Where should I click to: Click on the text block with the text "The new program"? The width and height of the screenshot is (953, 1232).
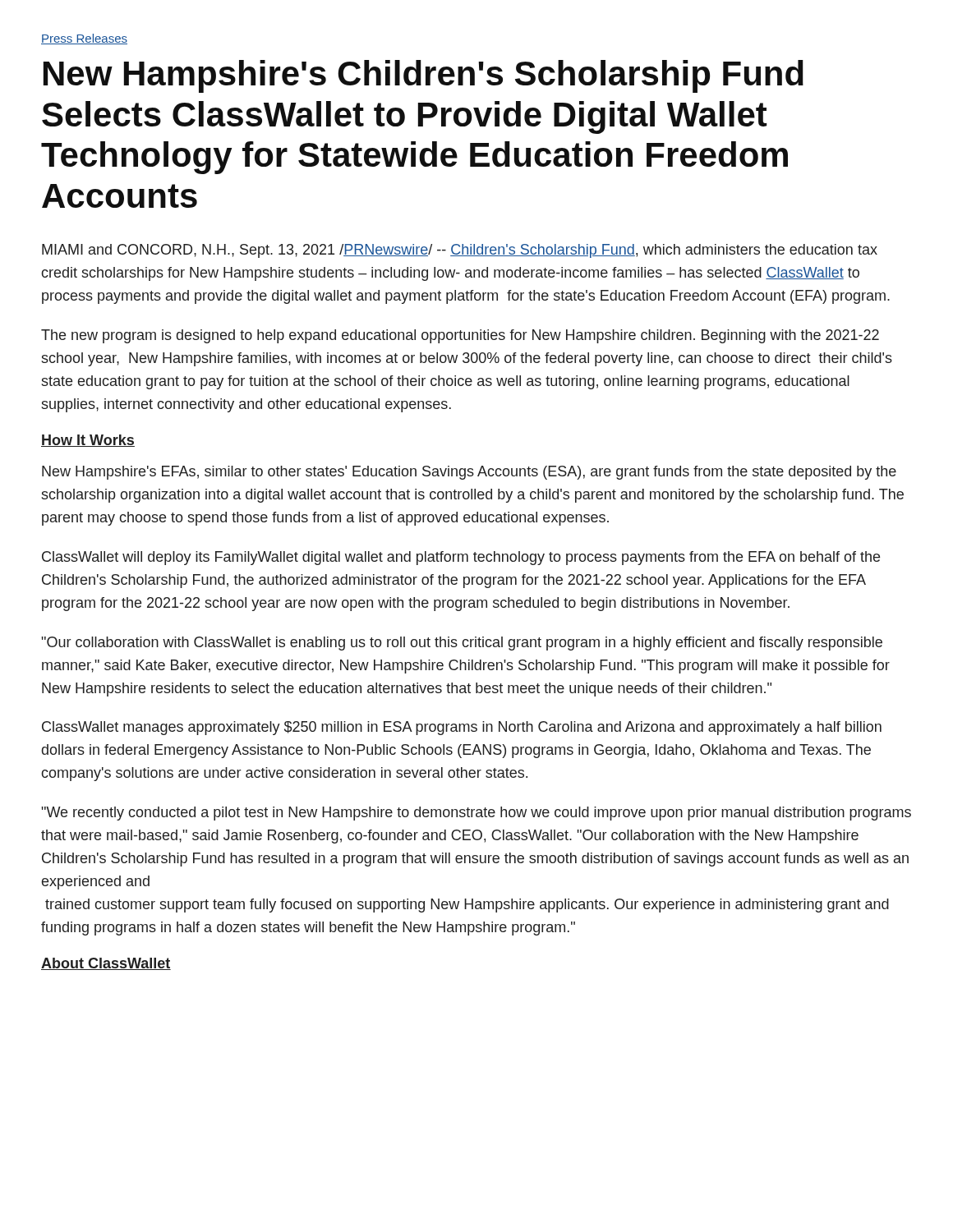coord(467,369)
